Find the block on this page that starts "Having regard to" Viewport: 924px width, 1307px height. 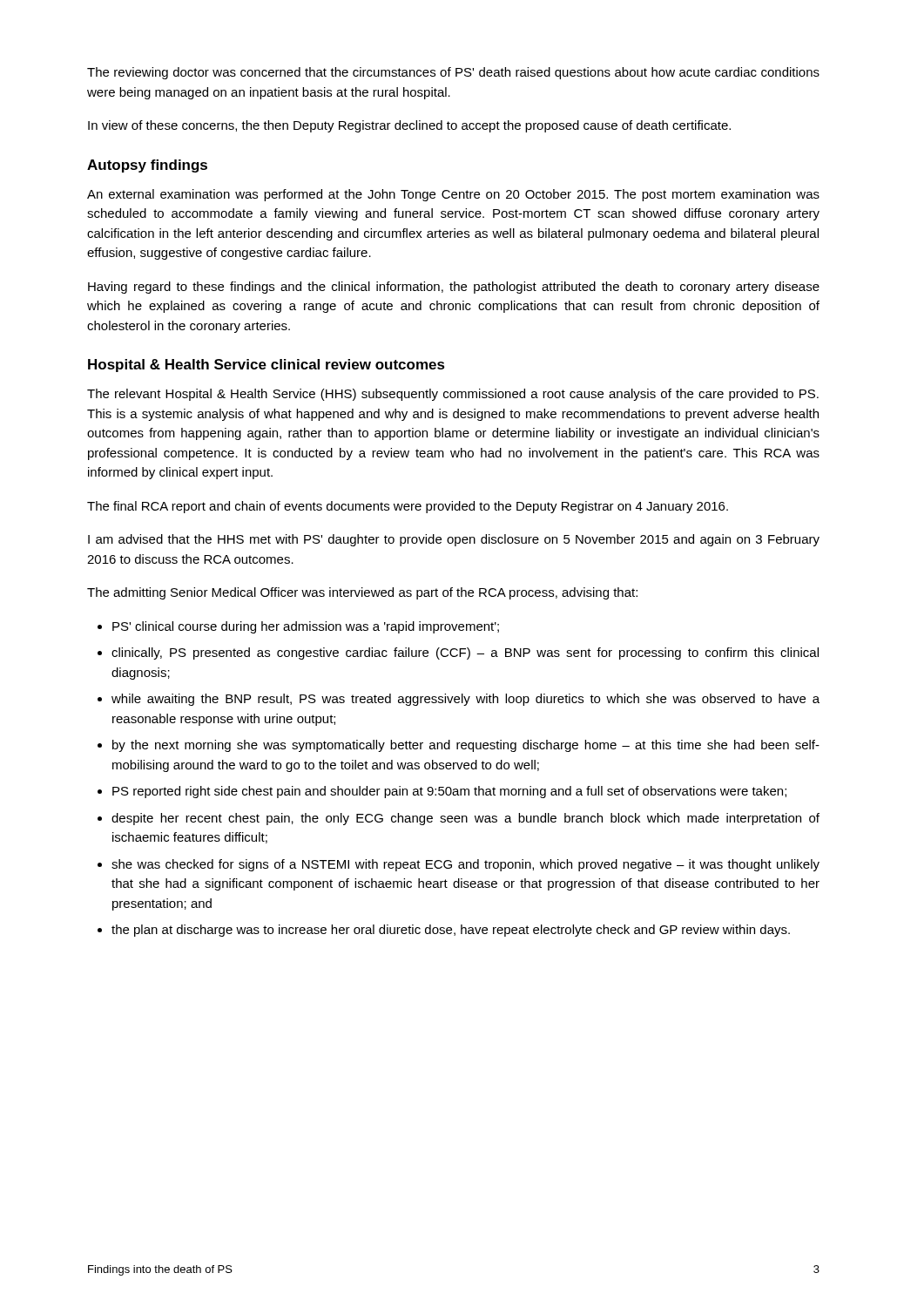coord(453,305)
